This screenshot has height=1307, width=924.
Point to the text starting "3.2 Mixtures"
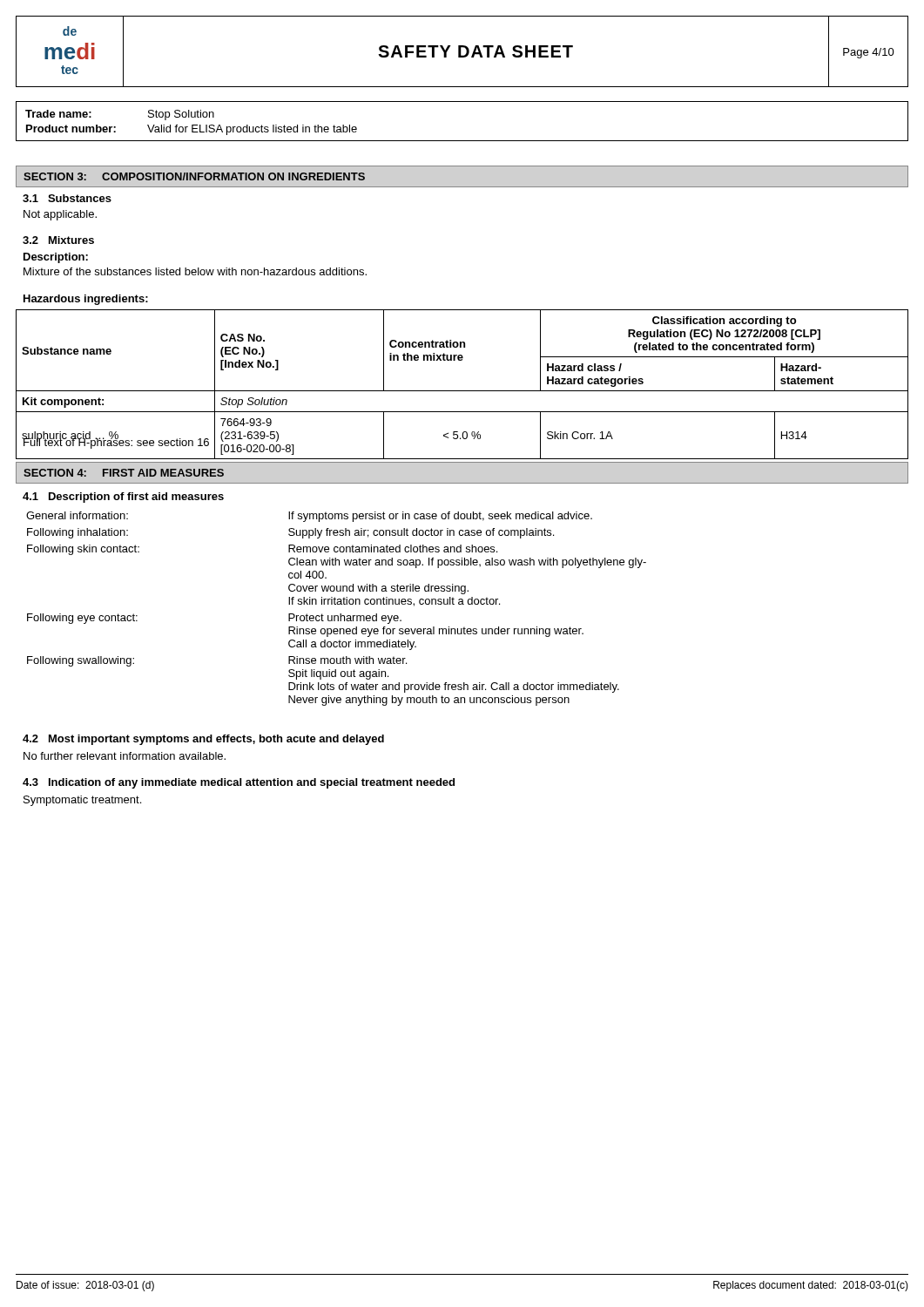[58, 240]
